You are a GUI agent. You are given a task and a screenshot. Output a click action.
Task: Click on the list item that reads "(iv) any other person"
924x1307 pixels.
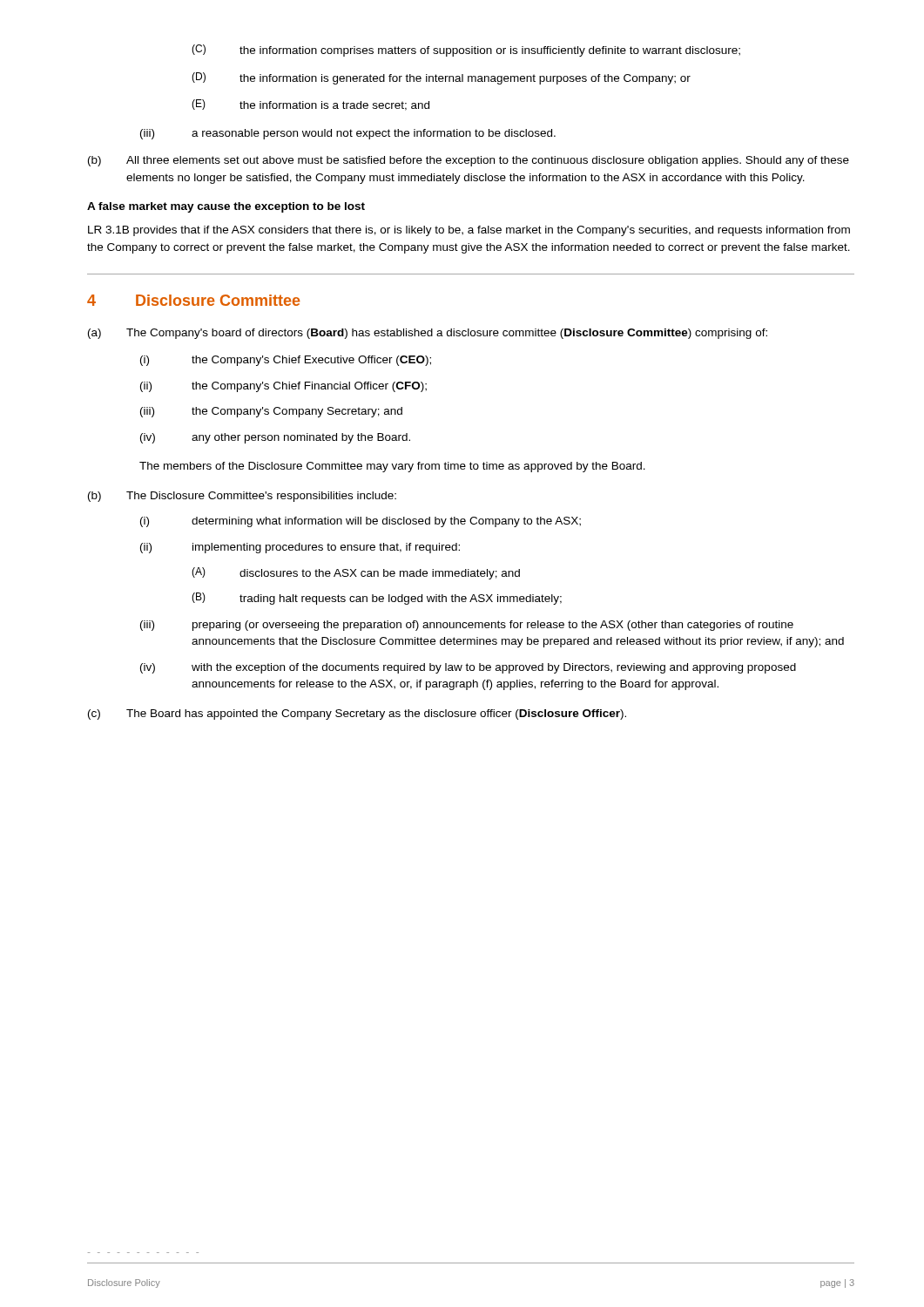[275, 437]
